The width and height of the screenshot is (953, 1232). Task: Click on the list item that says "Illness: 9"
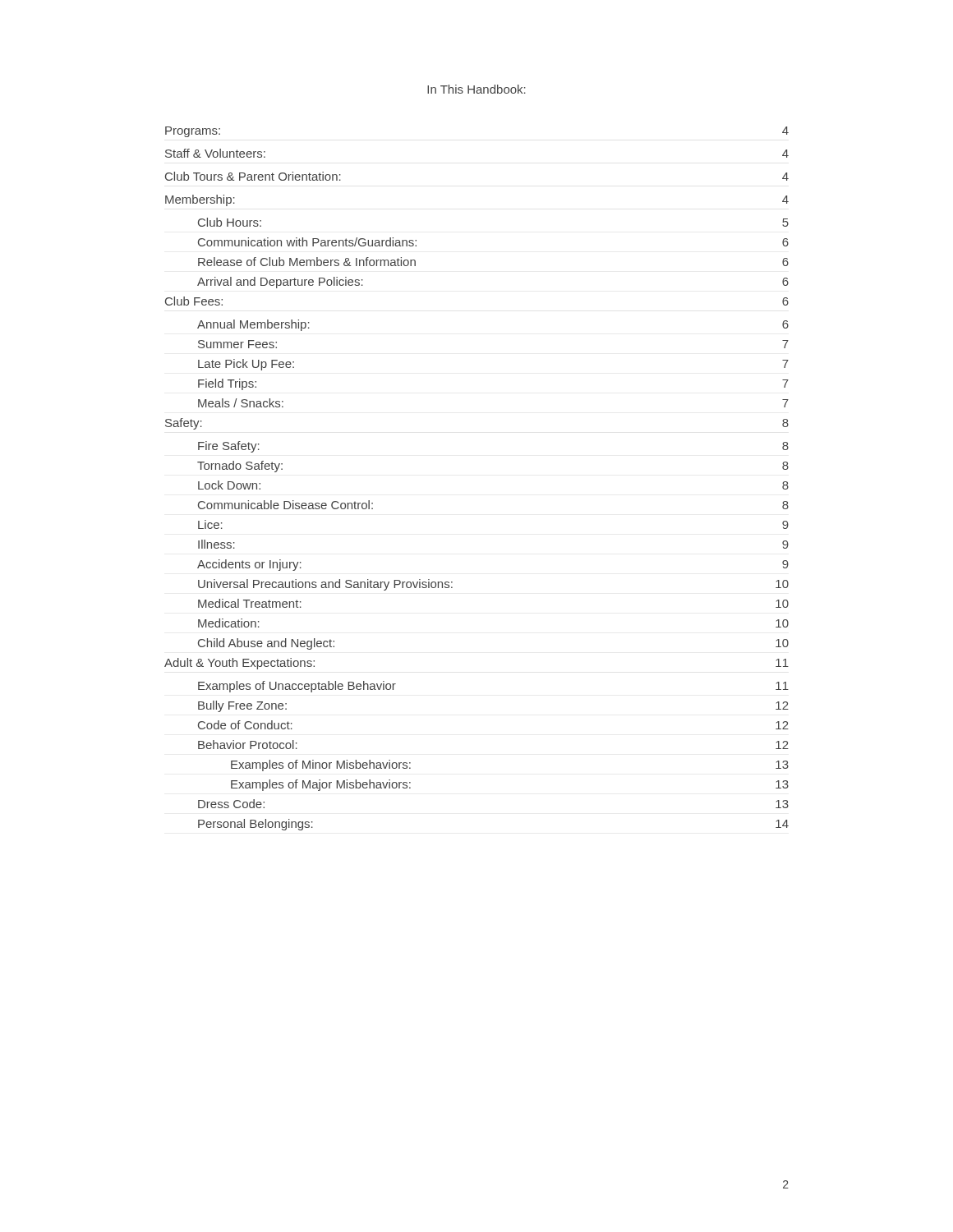(x=216, y=545)
